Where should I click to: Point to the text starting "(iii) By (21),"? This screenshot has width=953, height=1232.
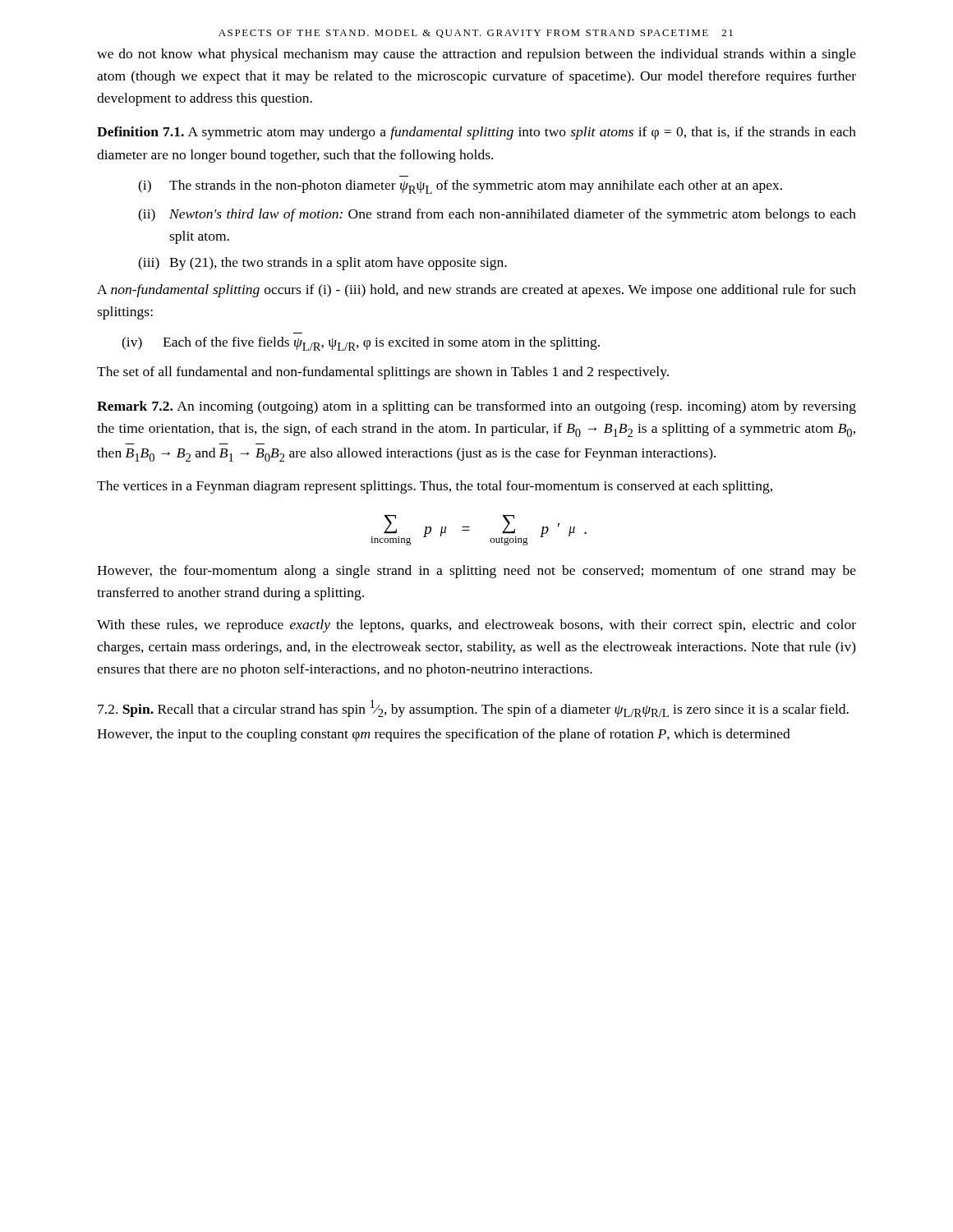click(497, 262)
